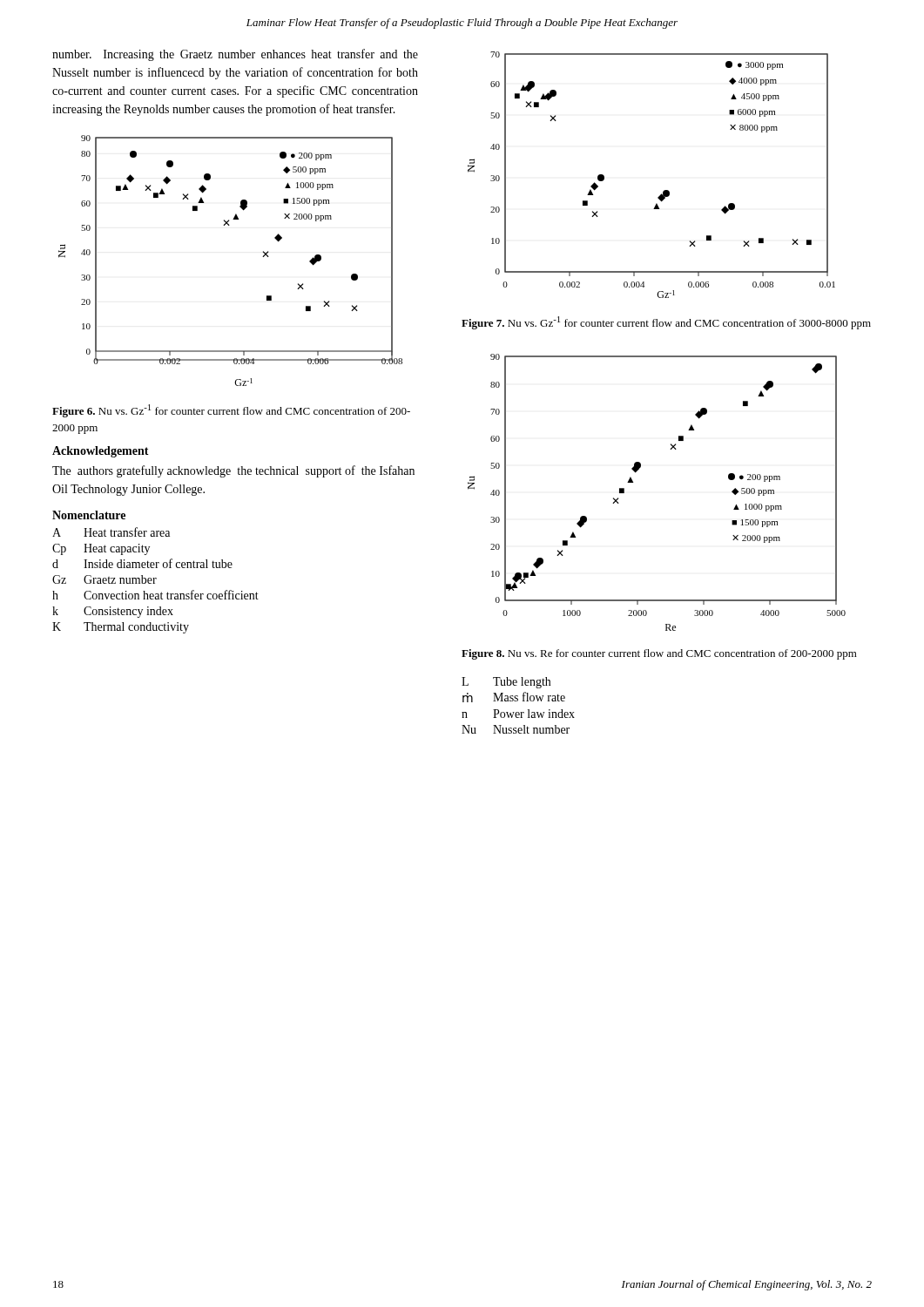Find "ṁMass flow rate" on this page

[x=514, y=697]
